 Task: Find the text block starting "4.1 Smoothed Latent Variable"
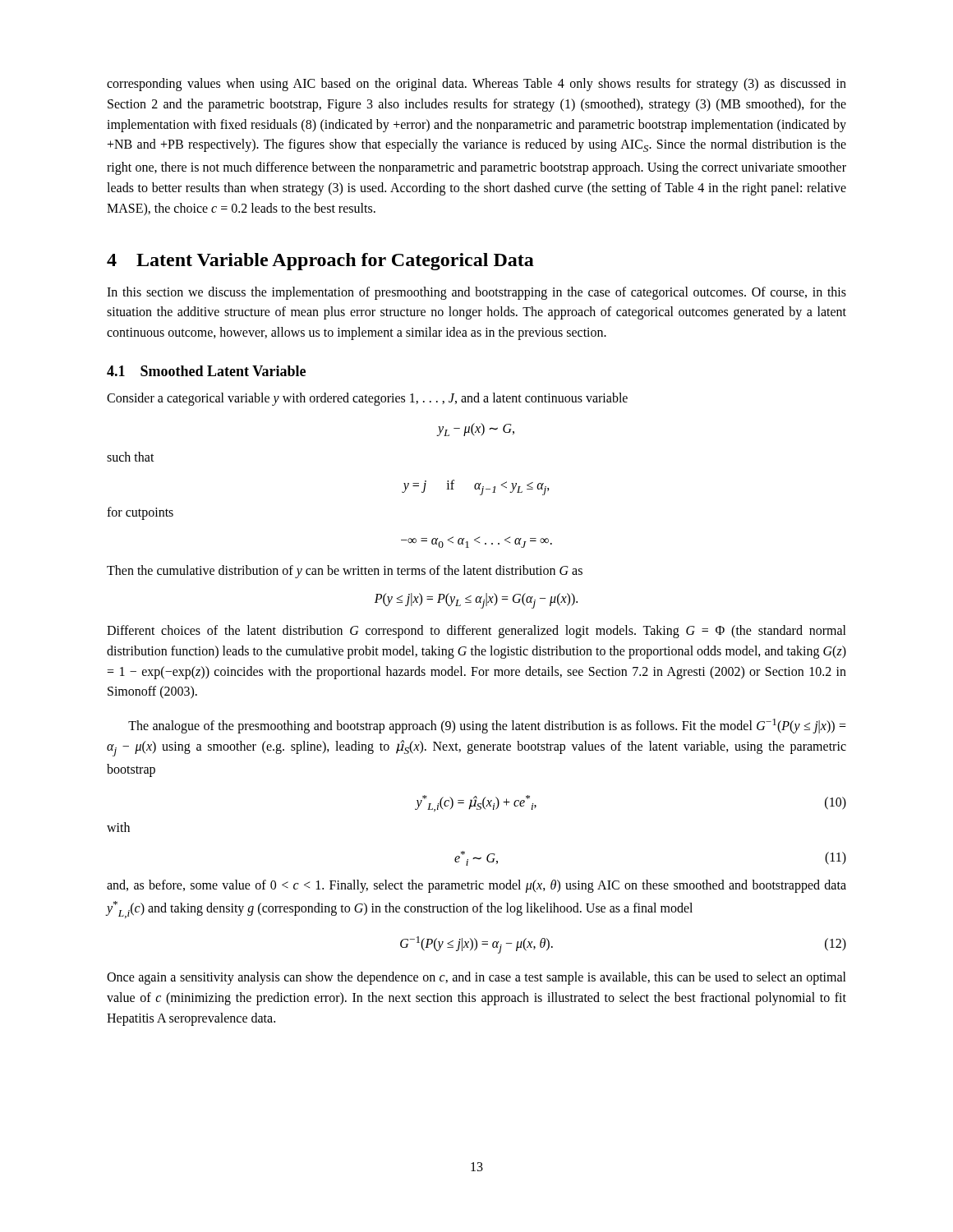point(206,371)
